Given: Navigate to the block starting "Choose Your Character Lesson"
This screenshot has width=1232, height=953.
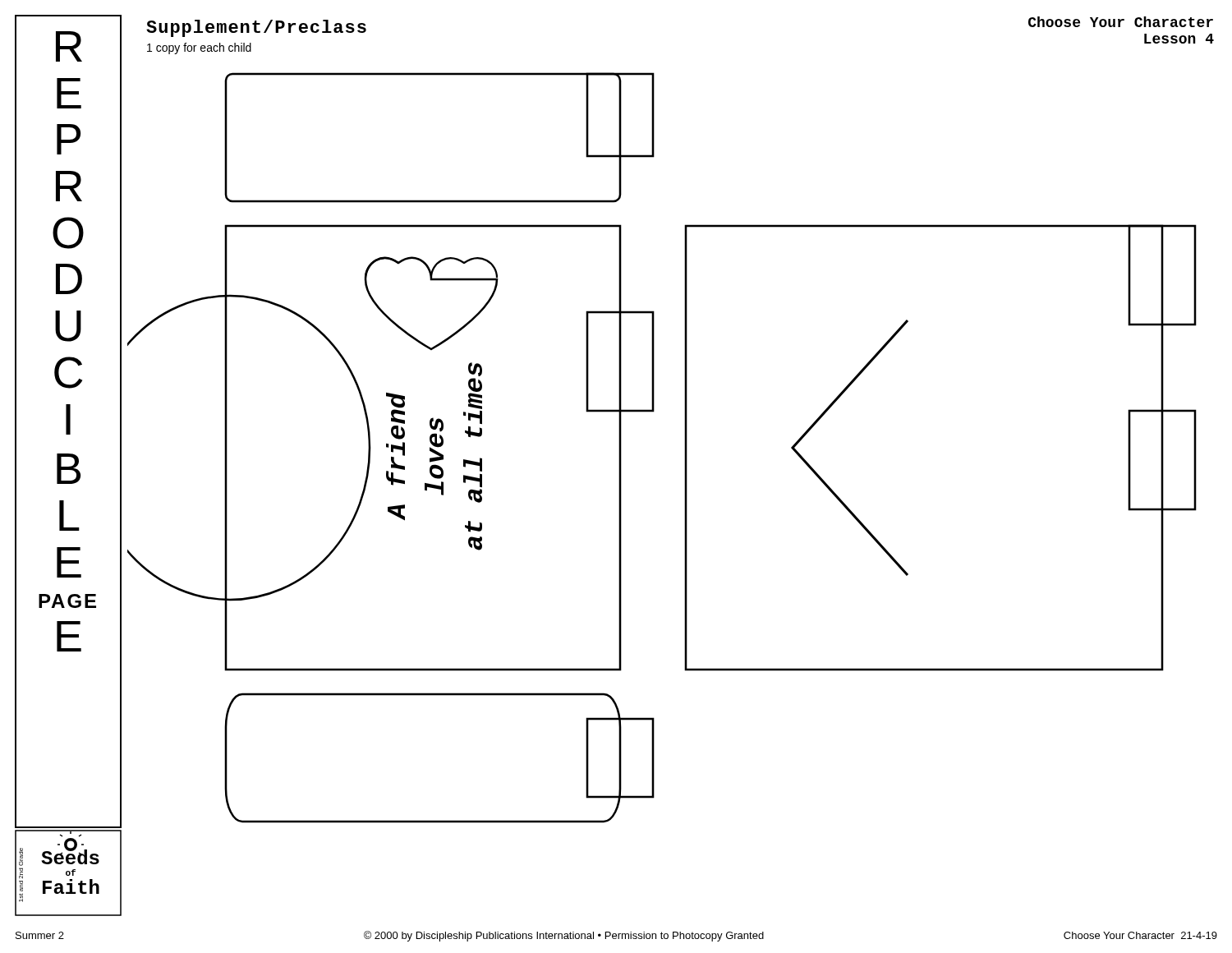Looking at the screenshot, I should point(1121,31).
